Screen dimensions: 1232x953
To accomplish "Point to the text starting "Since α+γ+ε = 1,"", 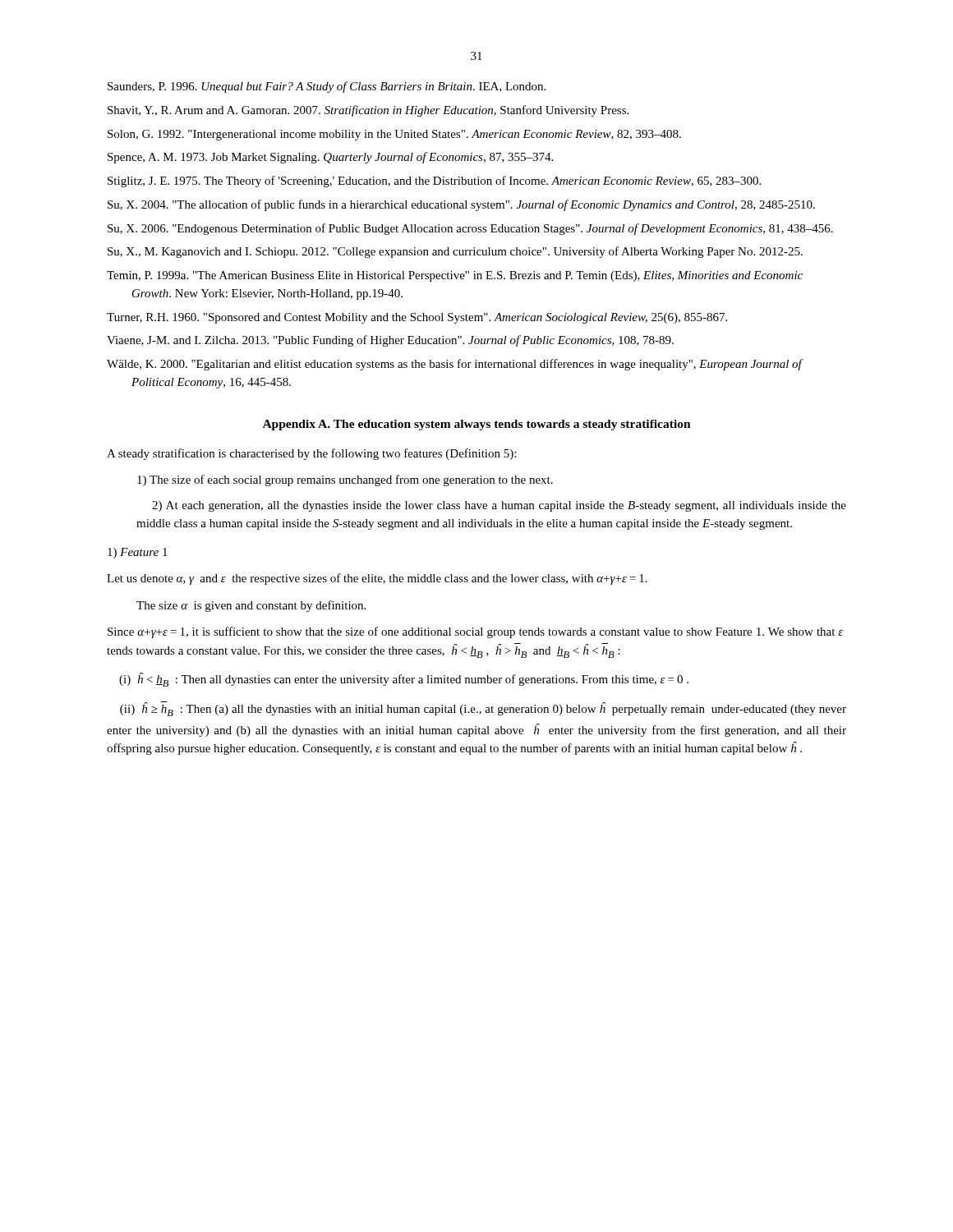I will (476, 642).
